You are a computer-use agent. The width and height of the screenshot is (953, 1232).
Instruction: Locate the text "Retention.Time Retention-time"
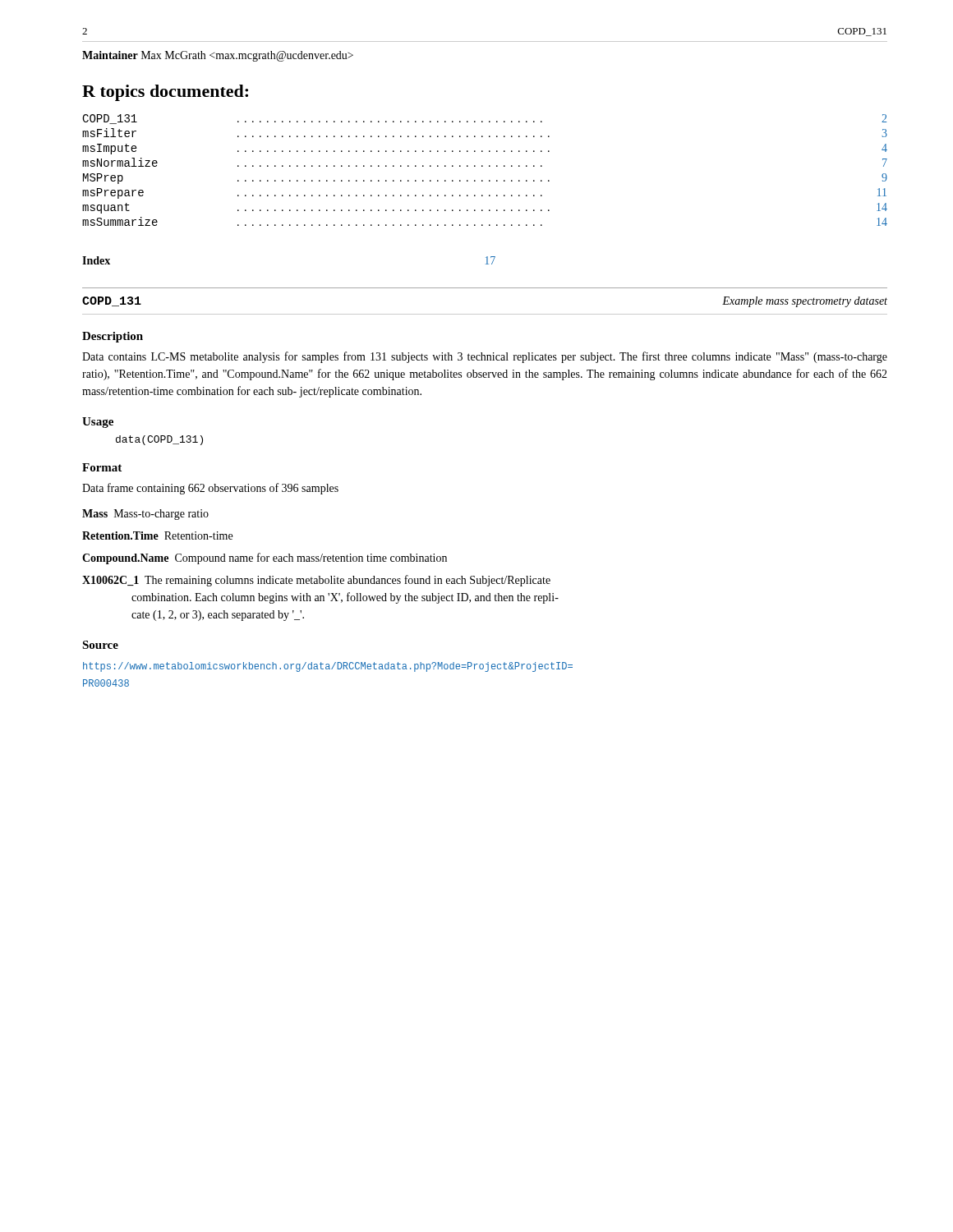pyautogui.click(x=158, y=536)
